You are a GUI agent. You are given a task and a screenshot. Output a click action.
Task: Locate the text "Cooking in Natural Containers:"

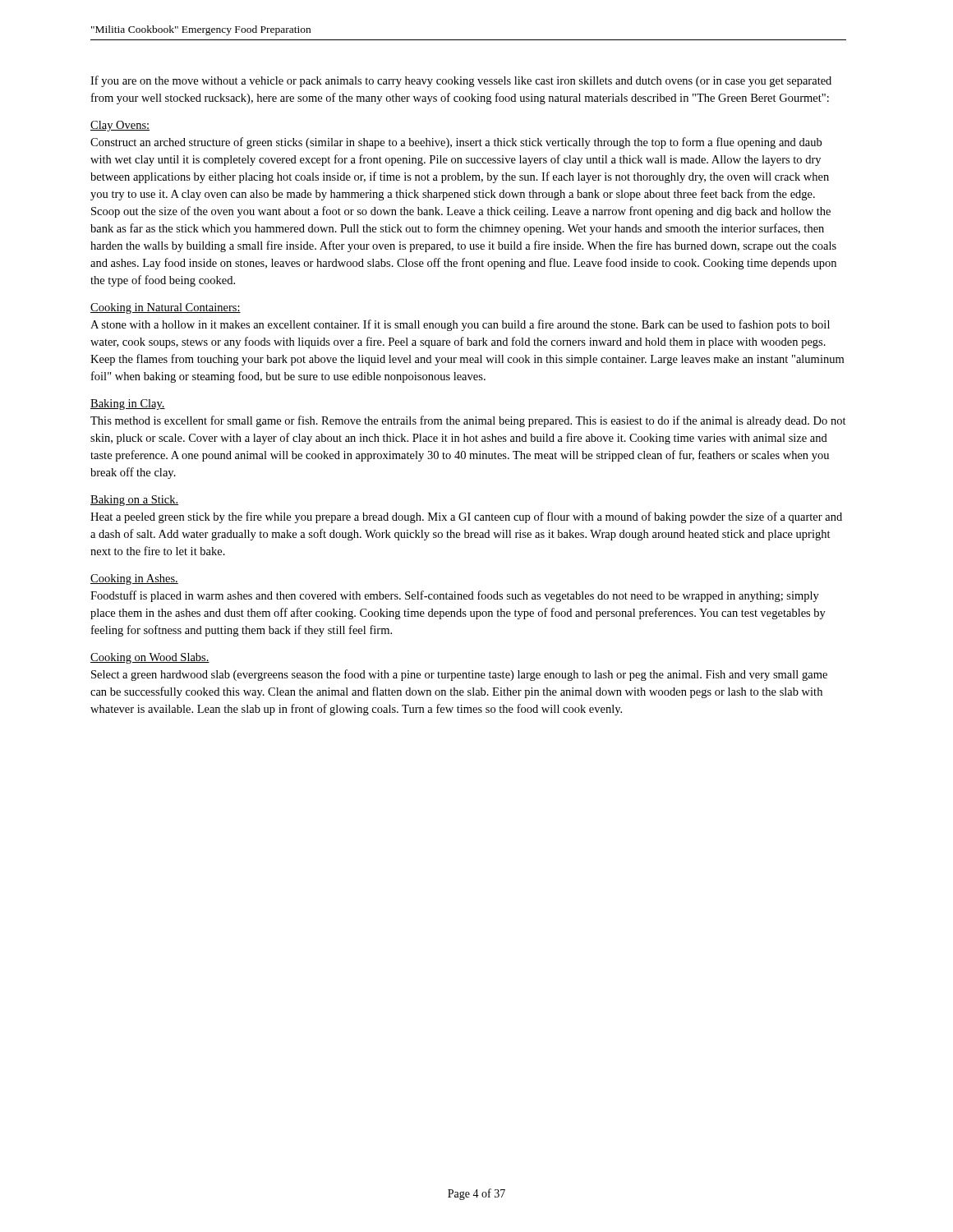(x=166, y=308)
